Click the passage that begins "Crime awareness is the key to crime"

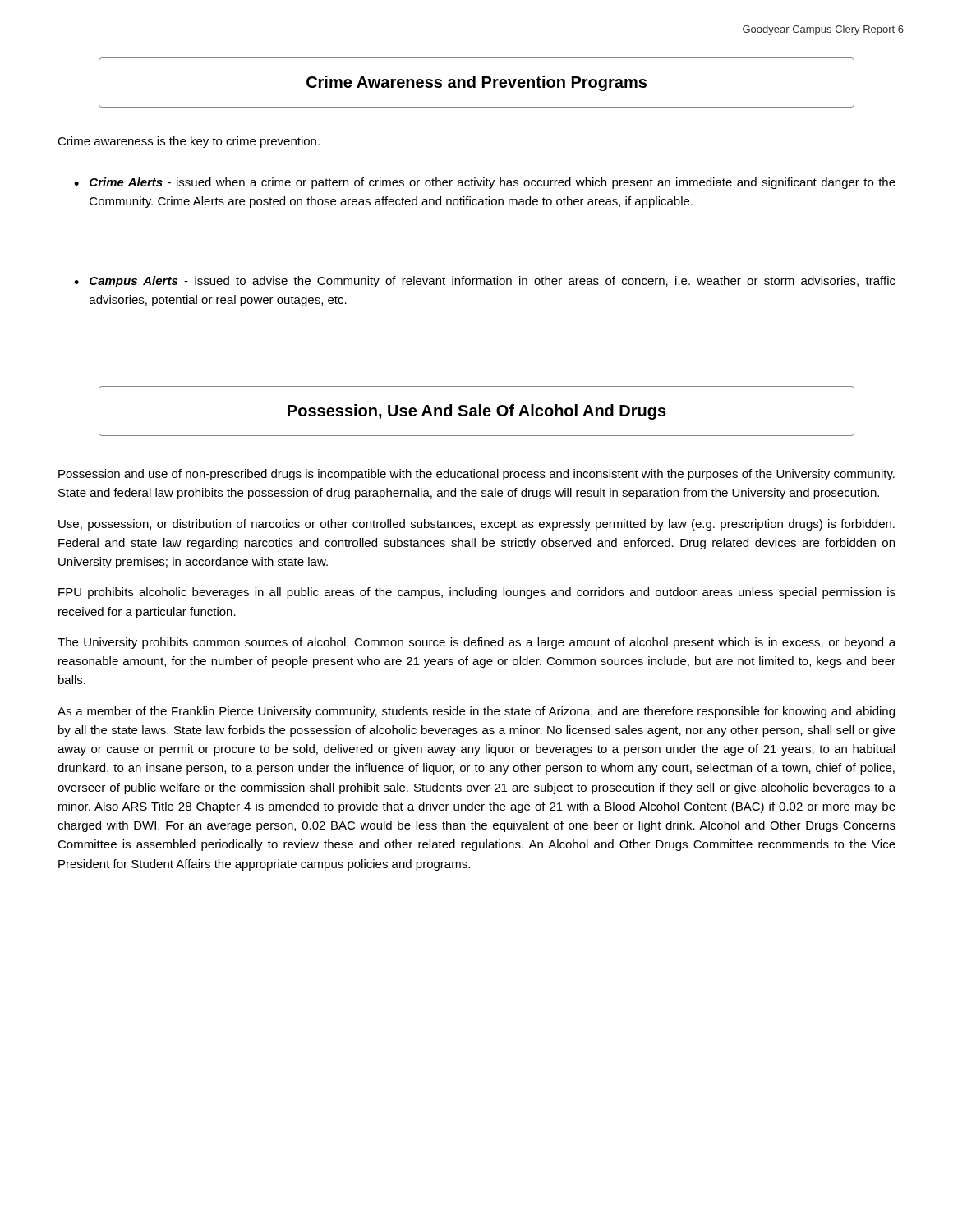(x=189, y=141)
